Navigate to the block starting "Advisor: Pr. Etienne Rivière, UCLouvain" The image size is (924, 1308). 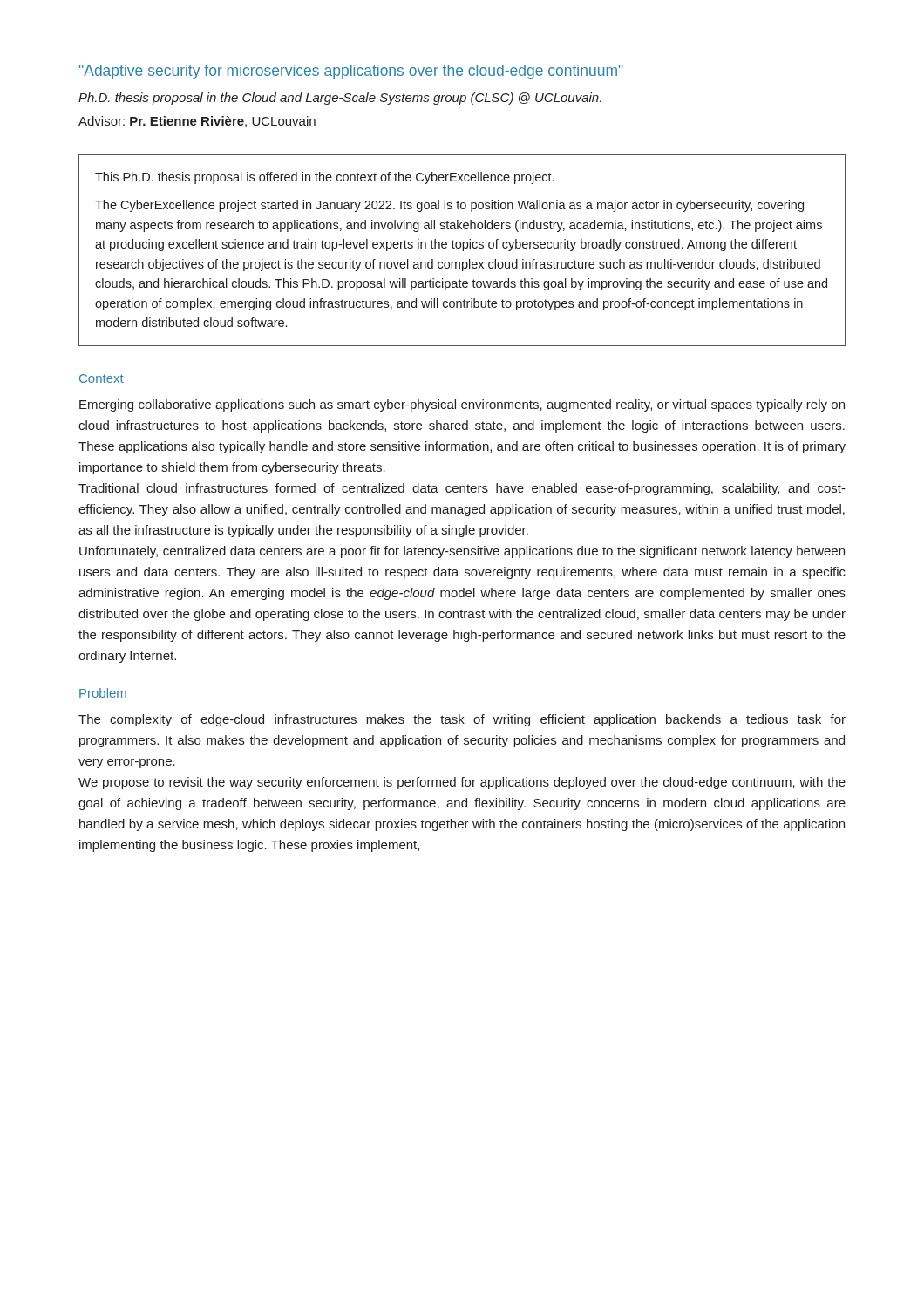point(197,122)
